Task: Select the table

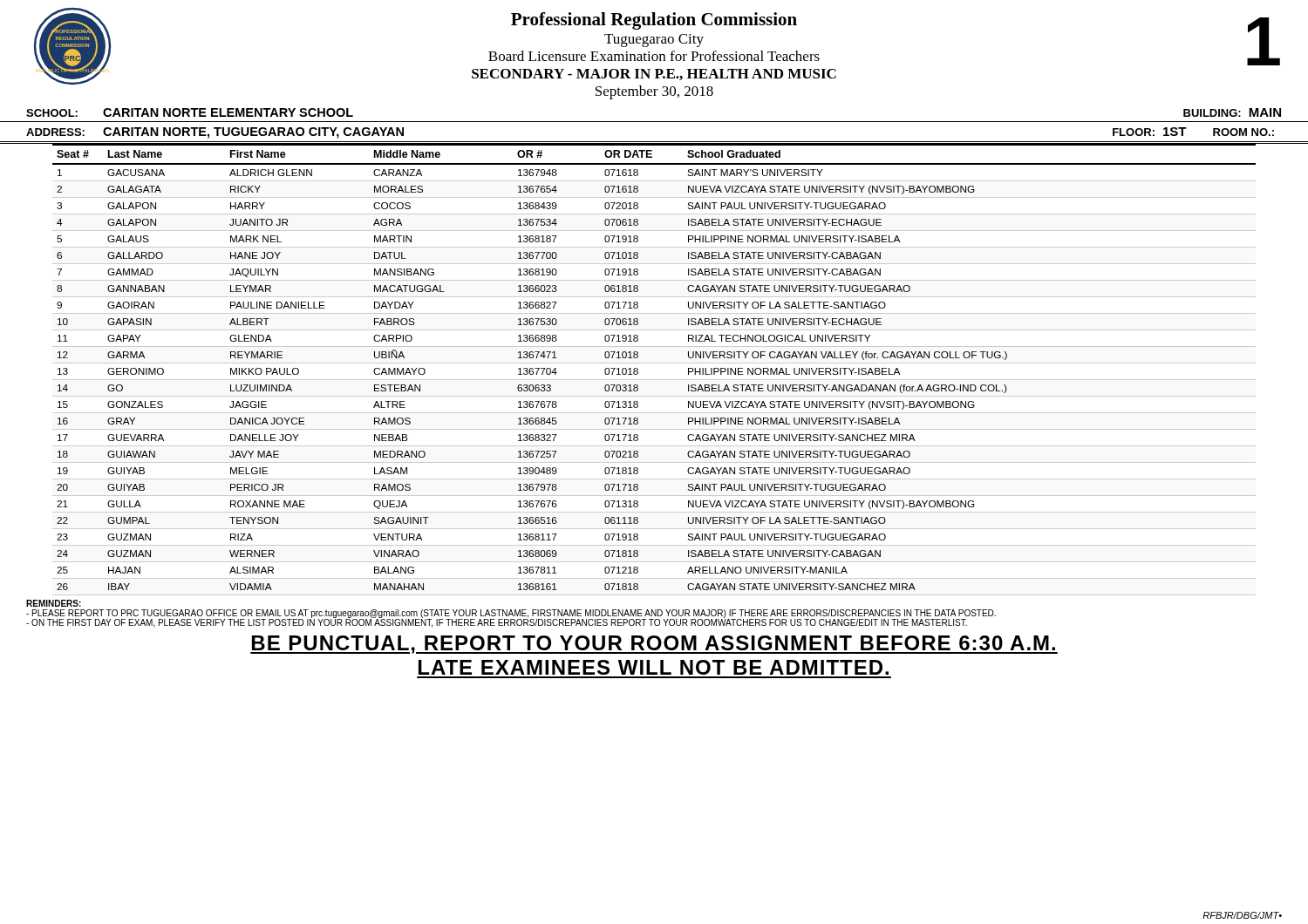Action: coord(654,370)
